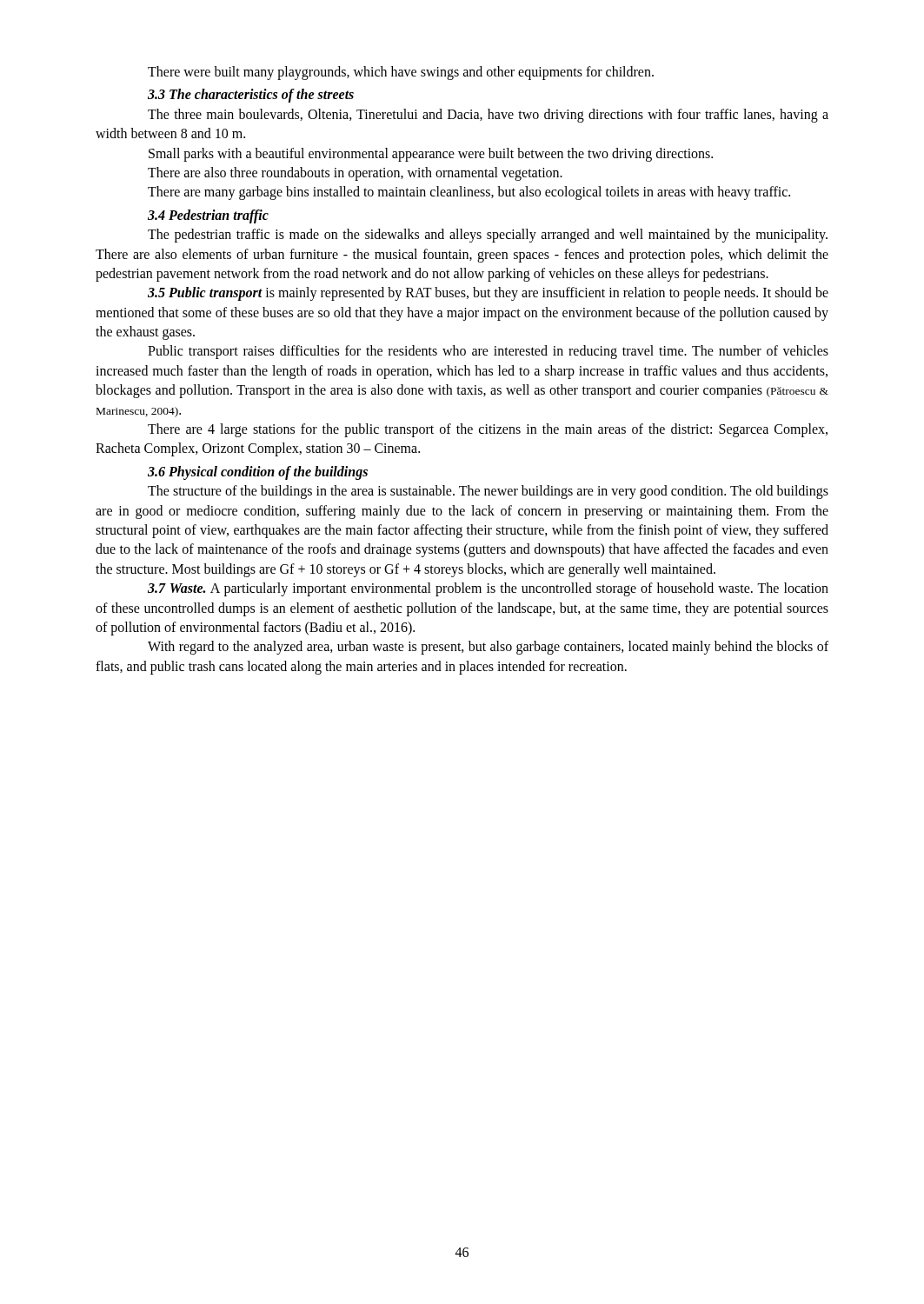Select the passage starting "The structure of the buildings in"
This screenshot has height=1304, width=924.
coord(462,530)
